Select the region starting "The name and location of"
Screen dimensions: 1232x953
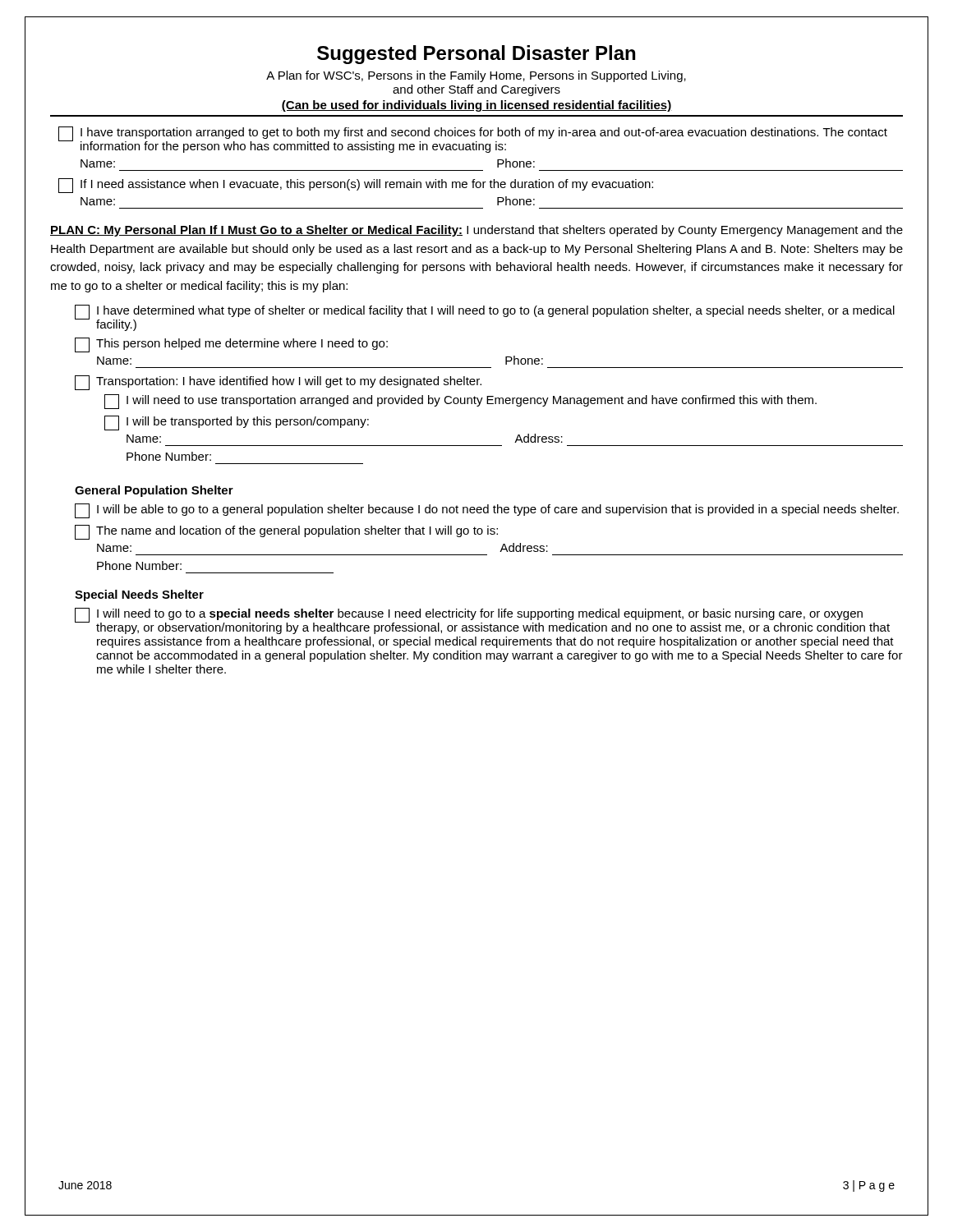489,549
